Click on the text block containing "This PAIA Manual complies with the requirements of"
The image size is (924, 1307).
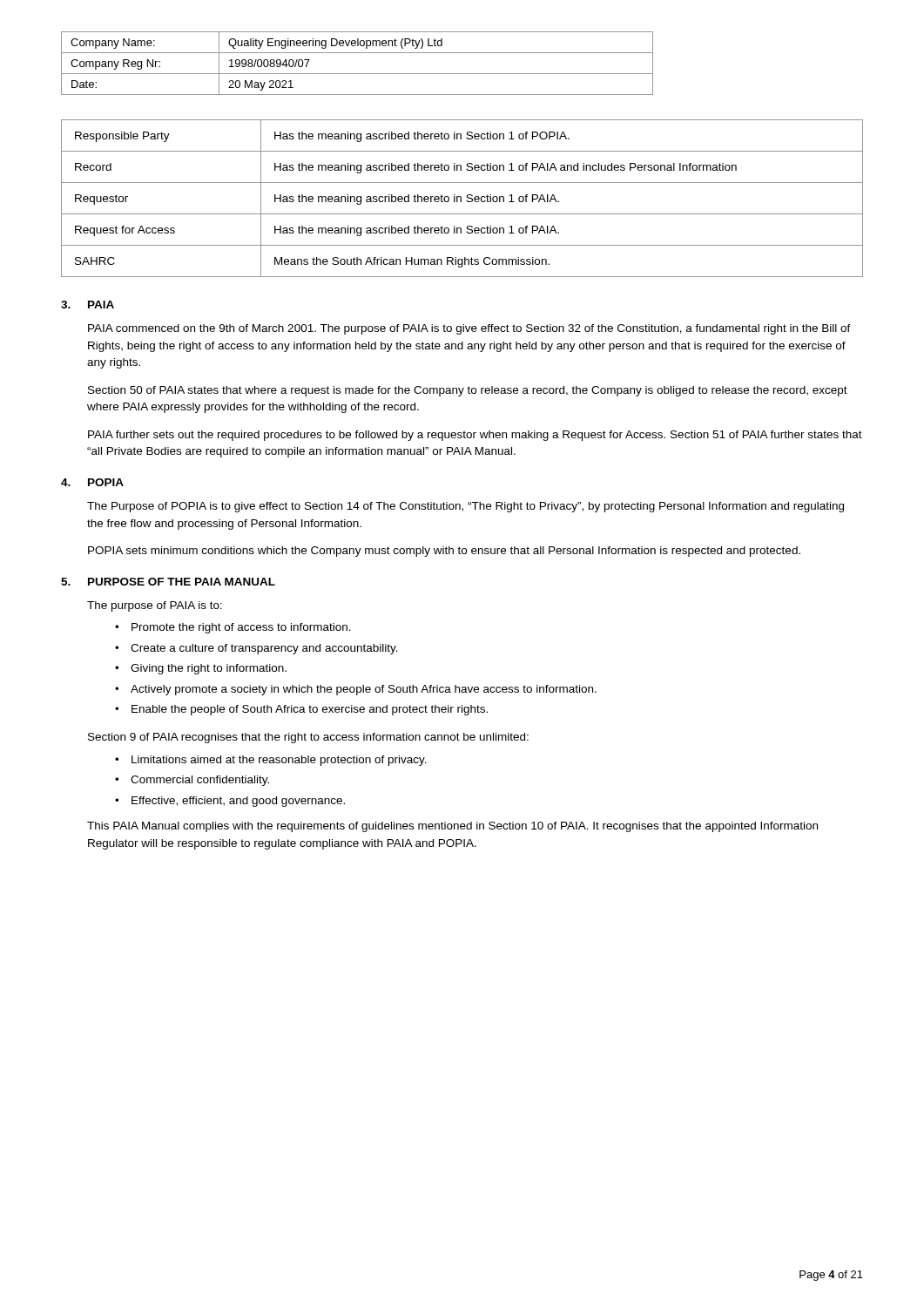click(x=453, y=834)
